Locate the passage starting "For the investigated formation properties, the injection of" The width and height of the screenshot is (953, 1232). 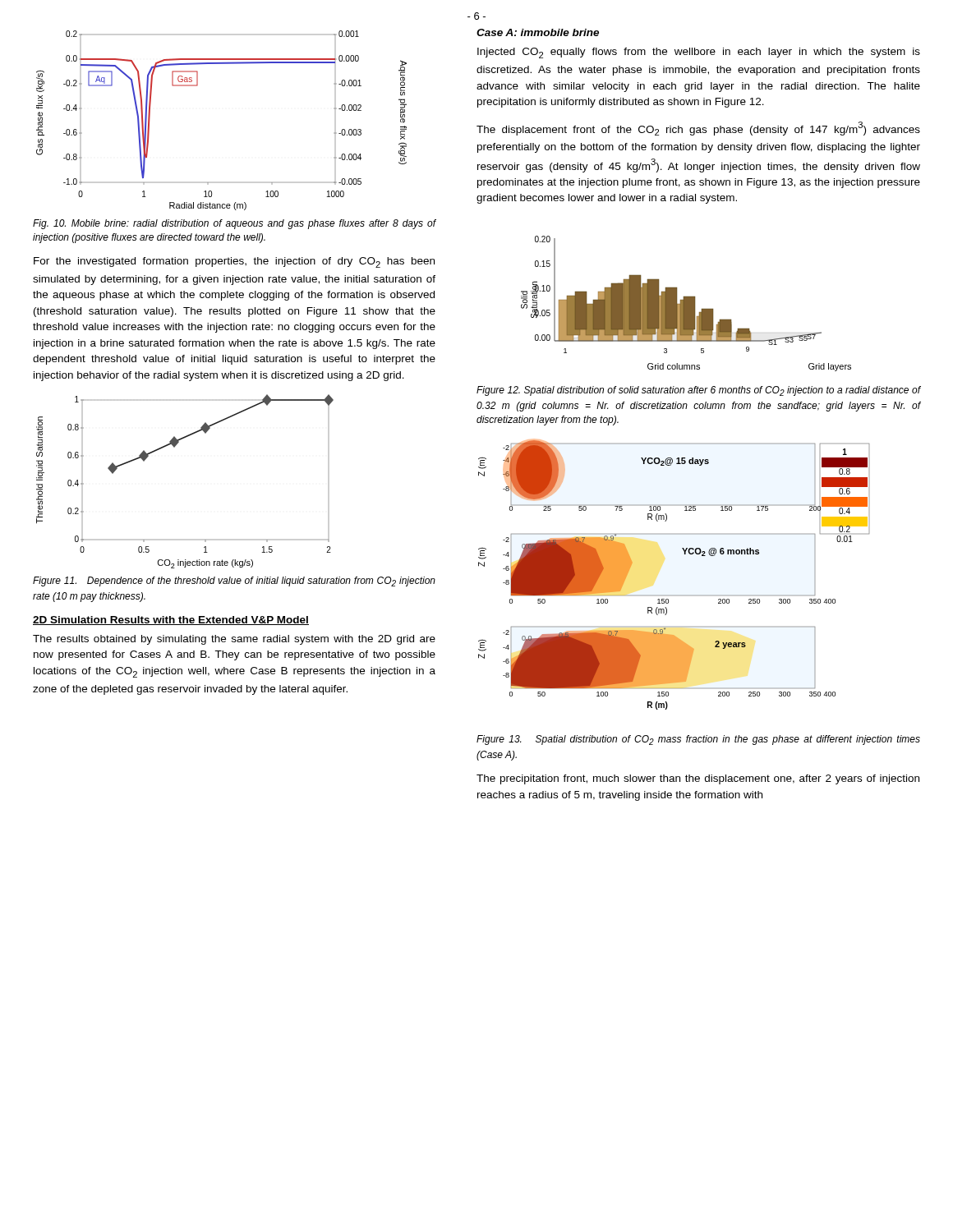point(234,318)
